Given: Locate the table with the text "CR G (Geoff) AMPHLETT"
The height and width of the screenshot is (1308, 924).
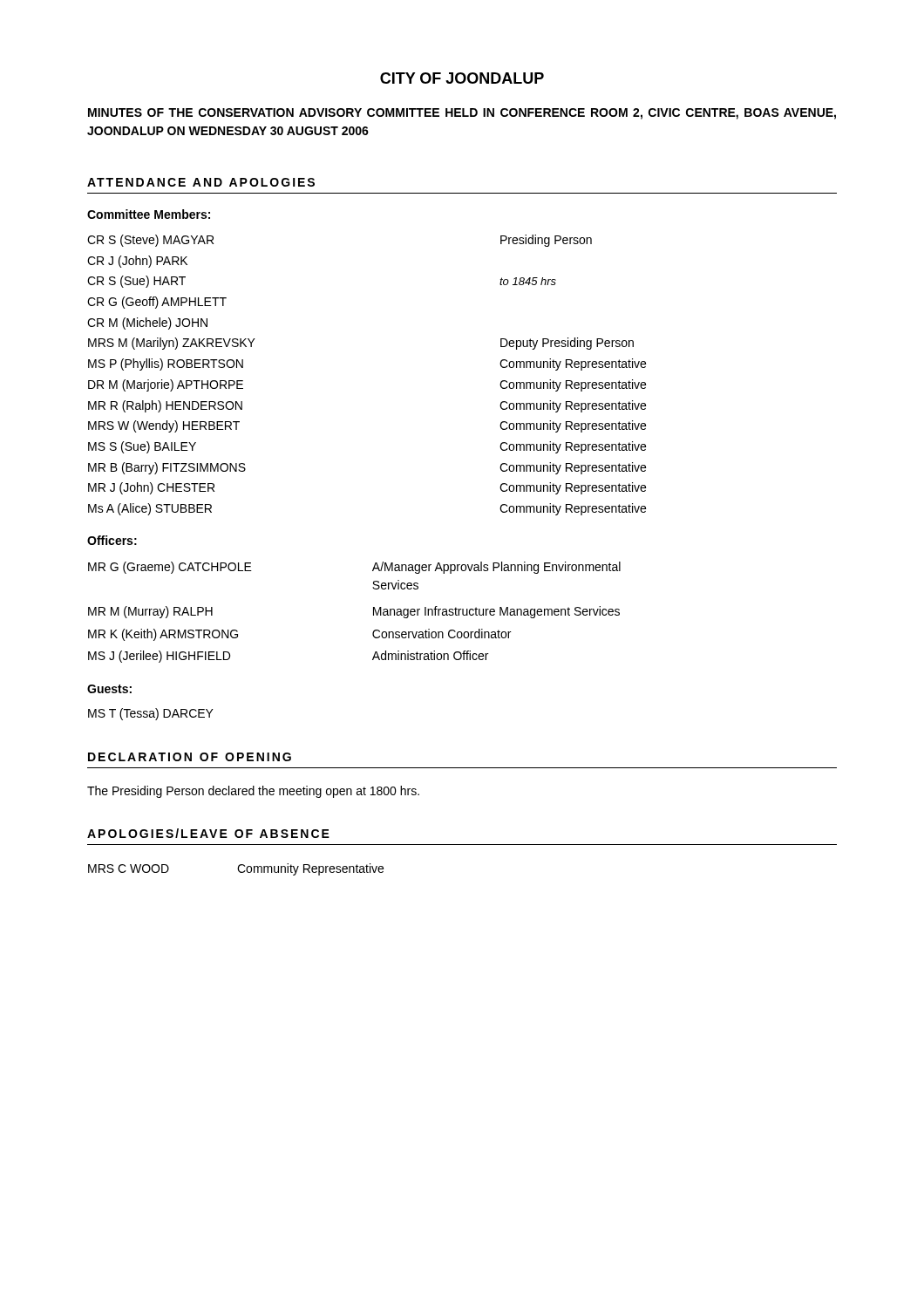Looking at the screenshot, I should [462, 375].
